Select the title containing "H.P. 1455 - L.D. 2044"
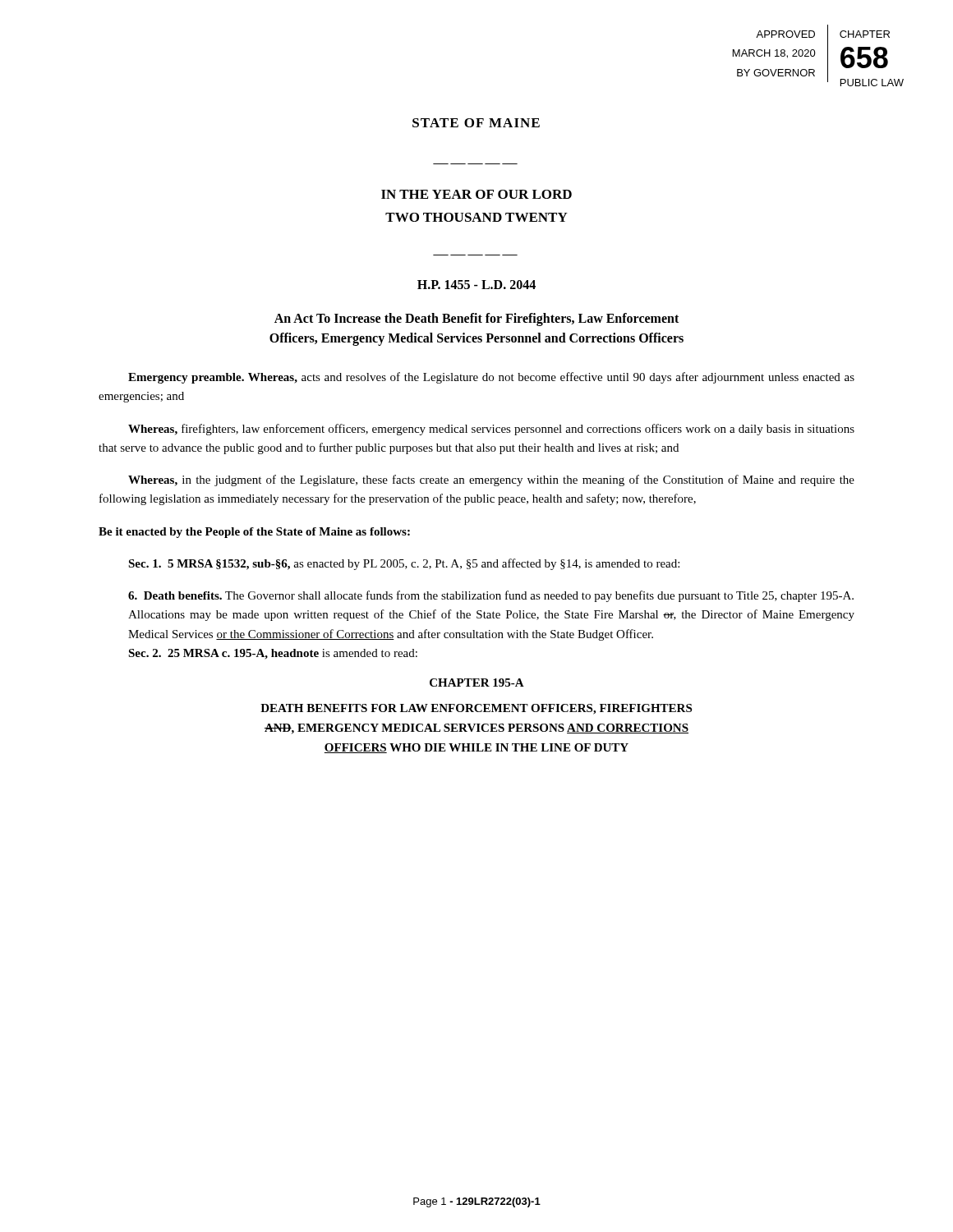 point(476,285)
